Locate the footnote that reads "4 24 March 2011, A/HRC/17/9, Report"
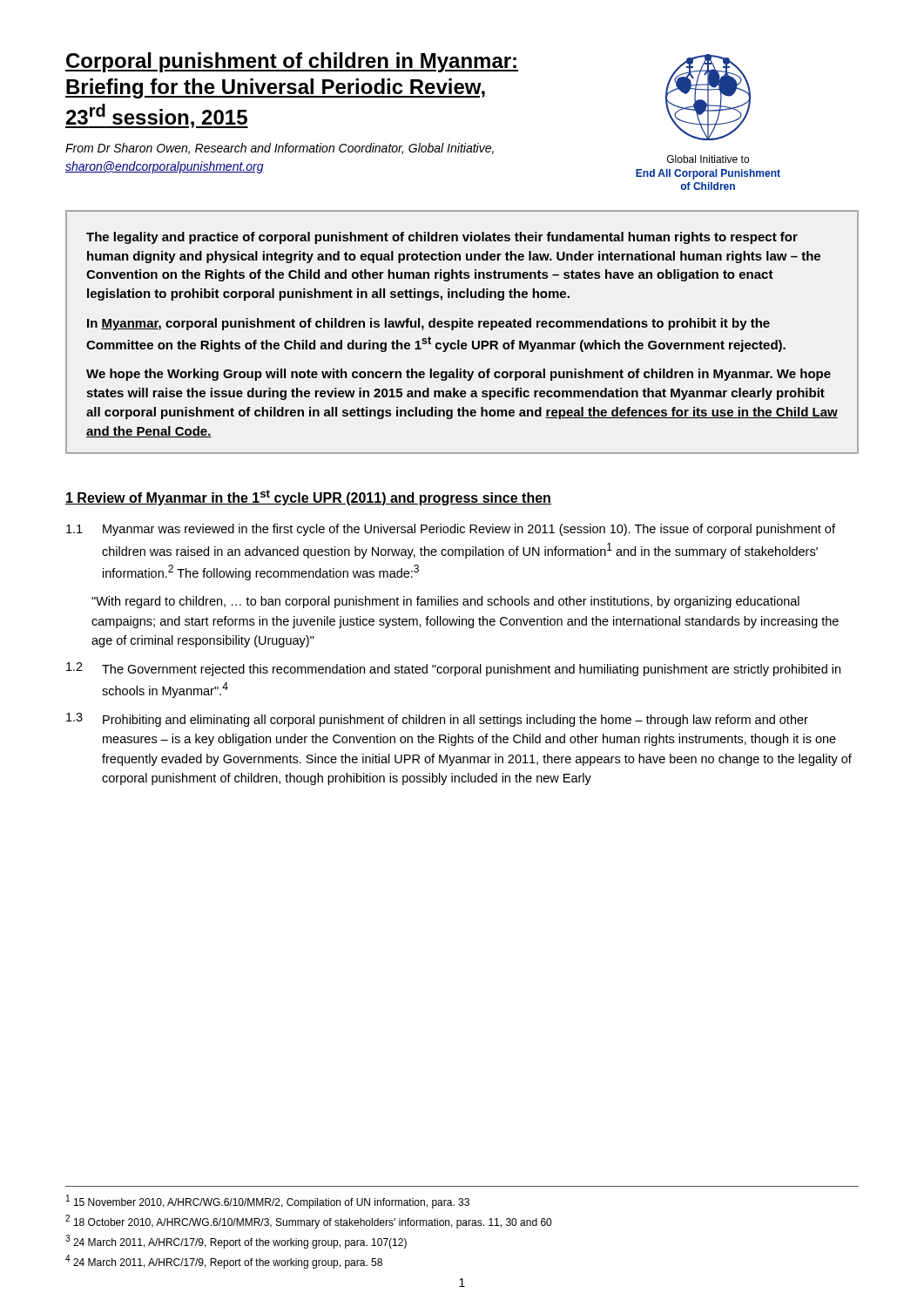The height and width of the screenshot is (1307, 924). (x=224, y=1262)
